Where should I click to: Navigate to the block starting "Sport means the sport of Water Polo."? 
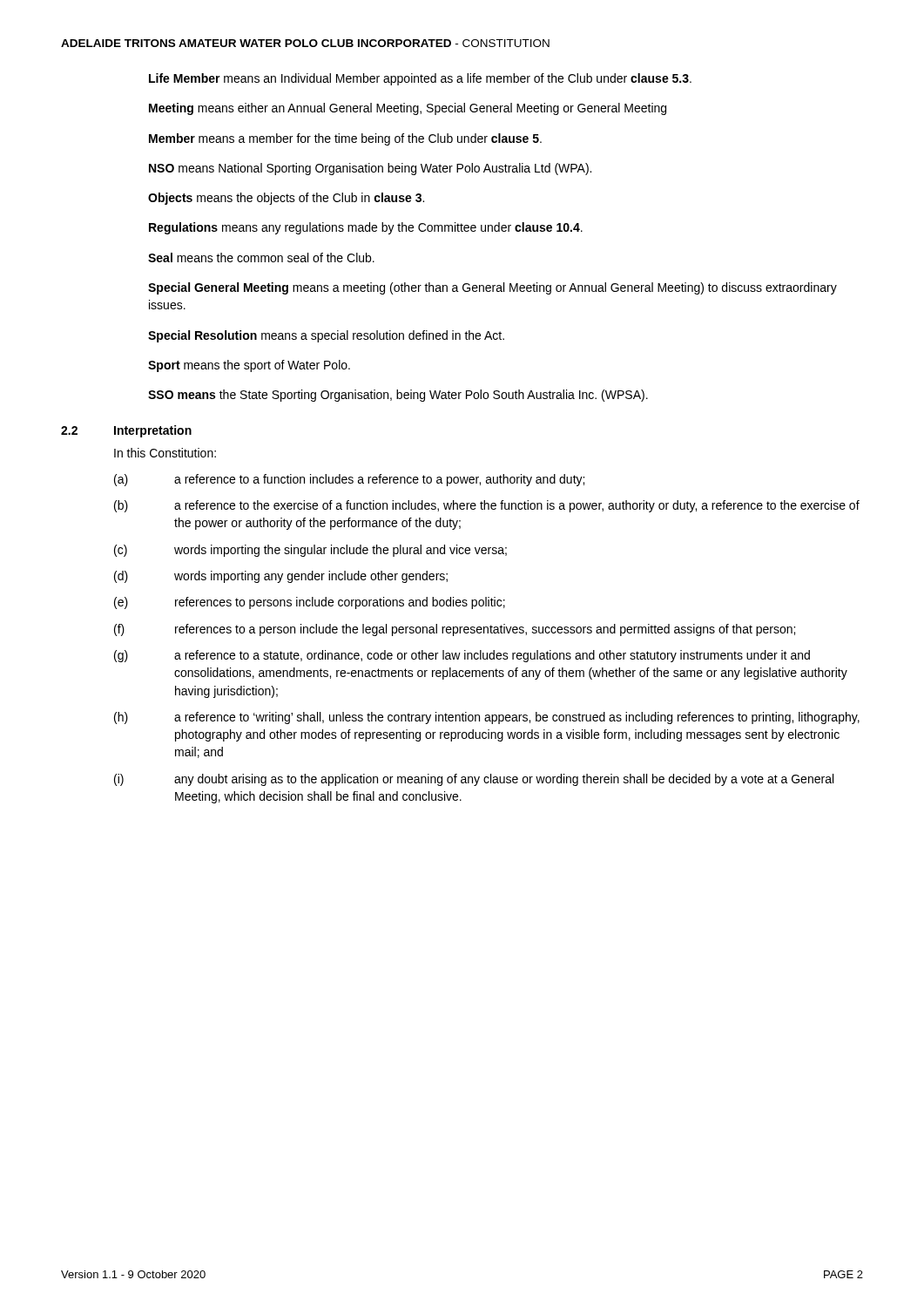[x=249, y=365]
